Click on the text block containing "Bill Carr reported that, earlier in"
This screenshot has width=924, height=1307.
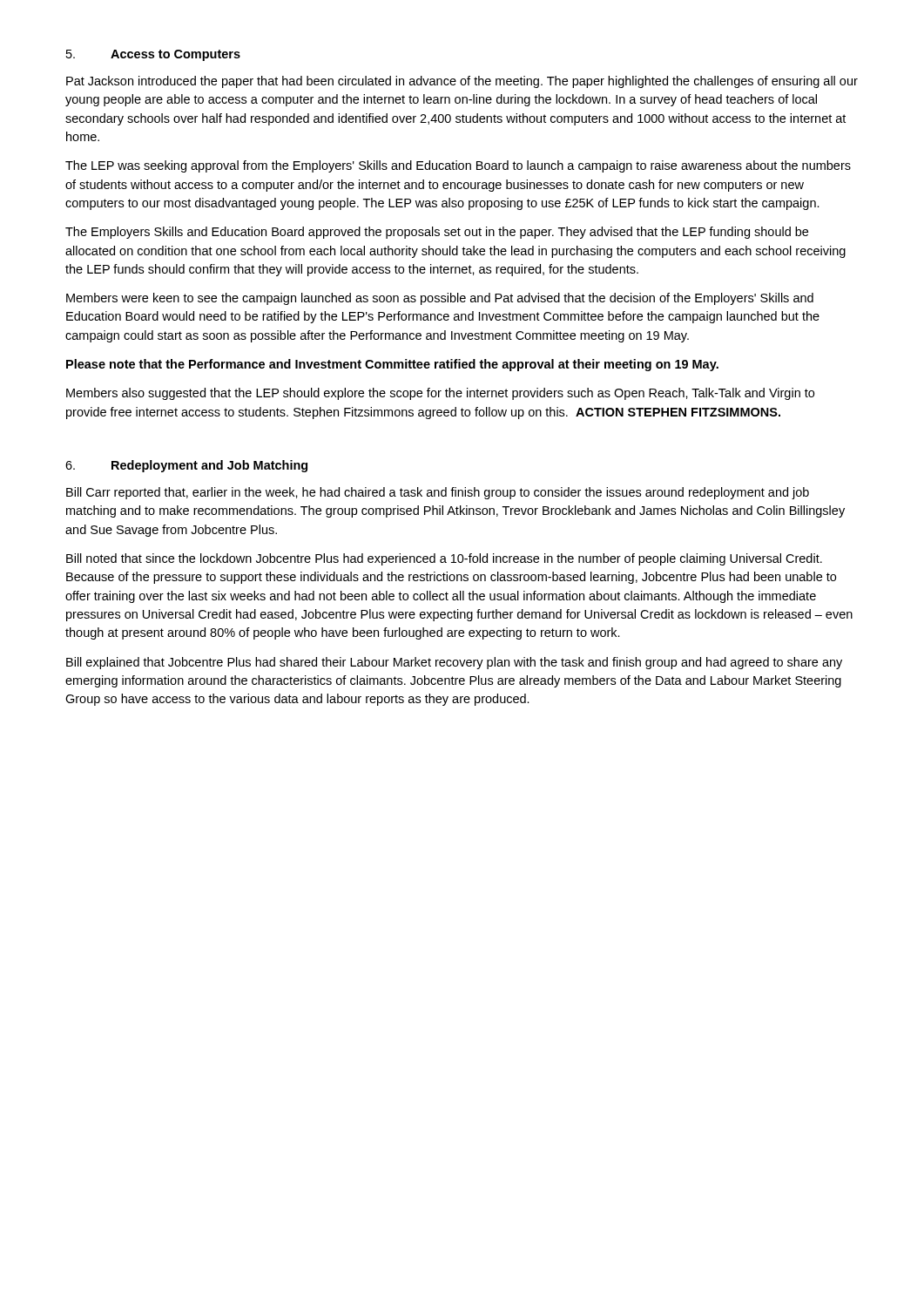(x=455, y=511)
